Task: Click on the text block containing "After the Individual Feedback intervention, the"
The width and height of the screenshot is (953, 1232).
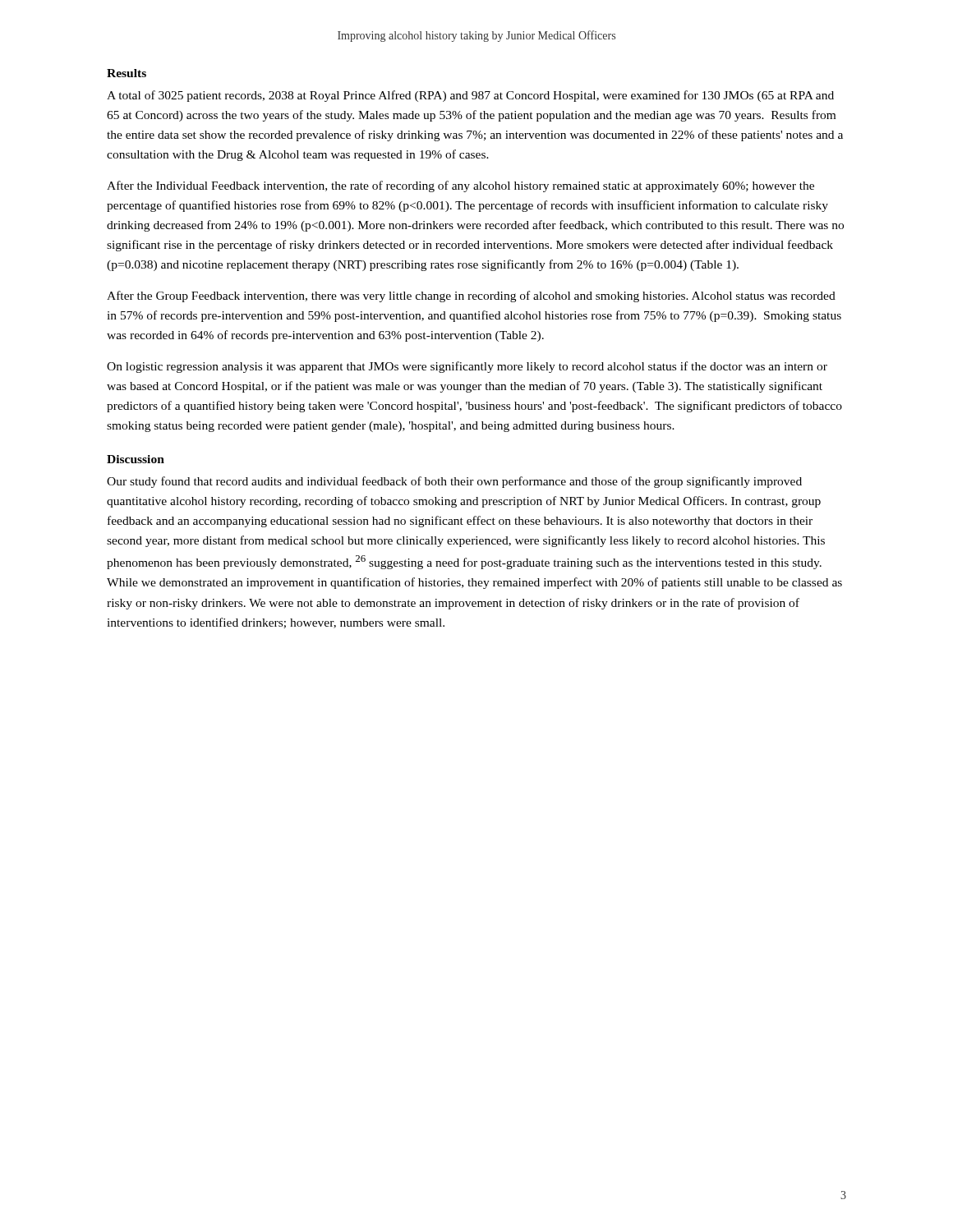Action: [x=476, y=225]
